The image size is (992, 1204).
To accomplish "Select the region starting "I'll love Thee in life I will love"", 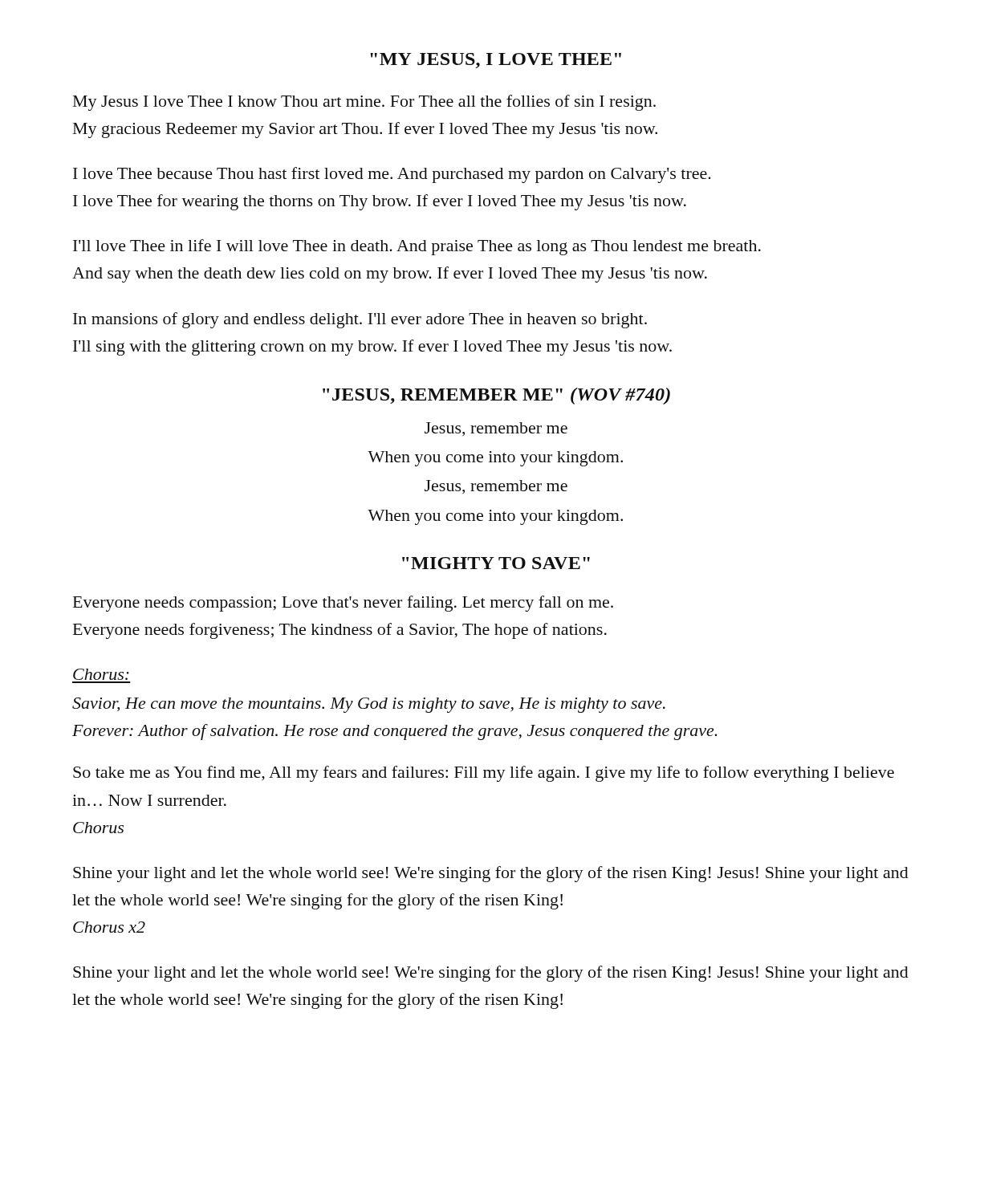I will (417, 259).
